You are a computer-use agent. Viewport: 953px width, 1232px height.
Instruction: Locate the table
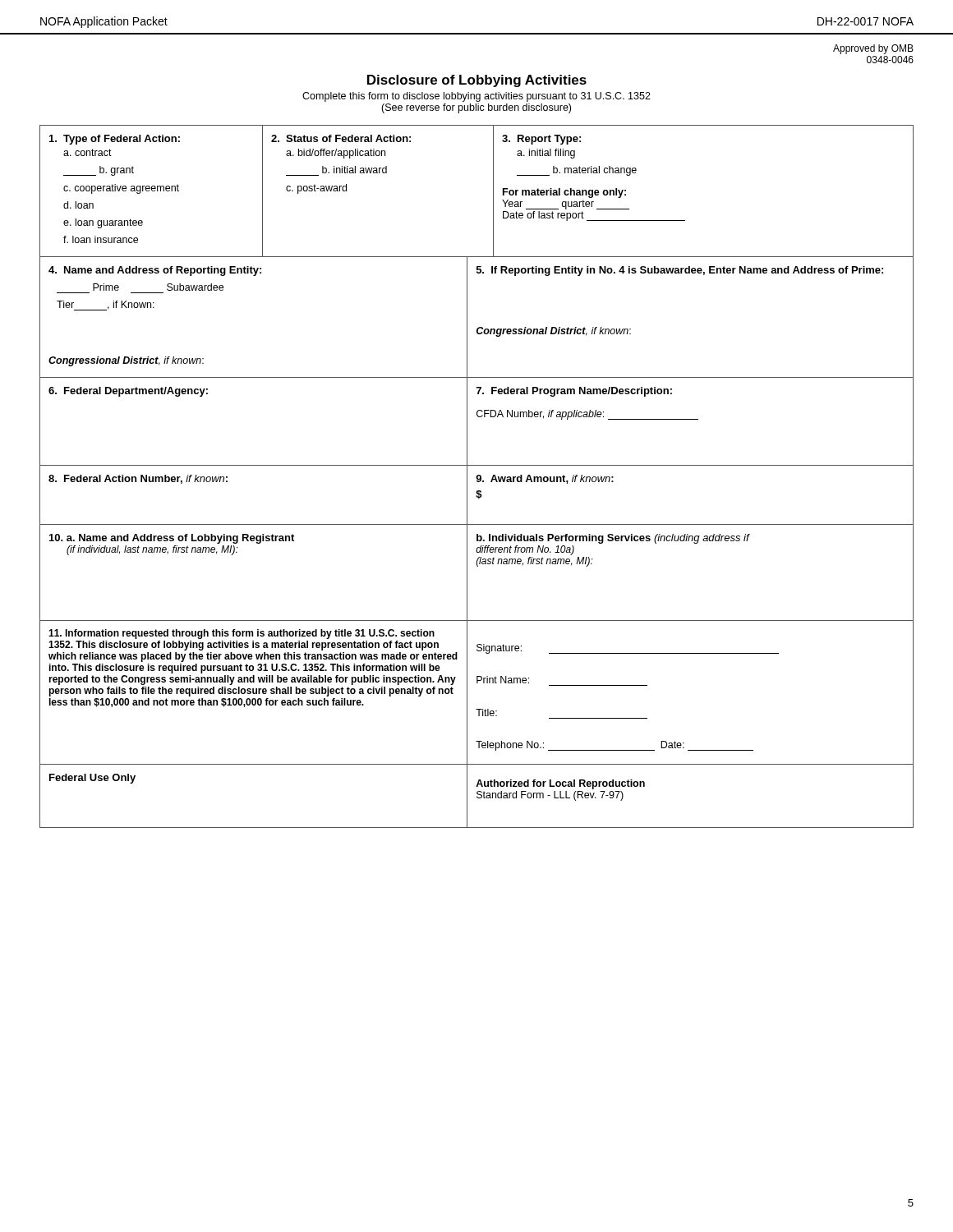(x=476, y=476)
